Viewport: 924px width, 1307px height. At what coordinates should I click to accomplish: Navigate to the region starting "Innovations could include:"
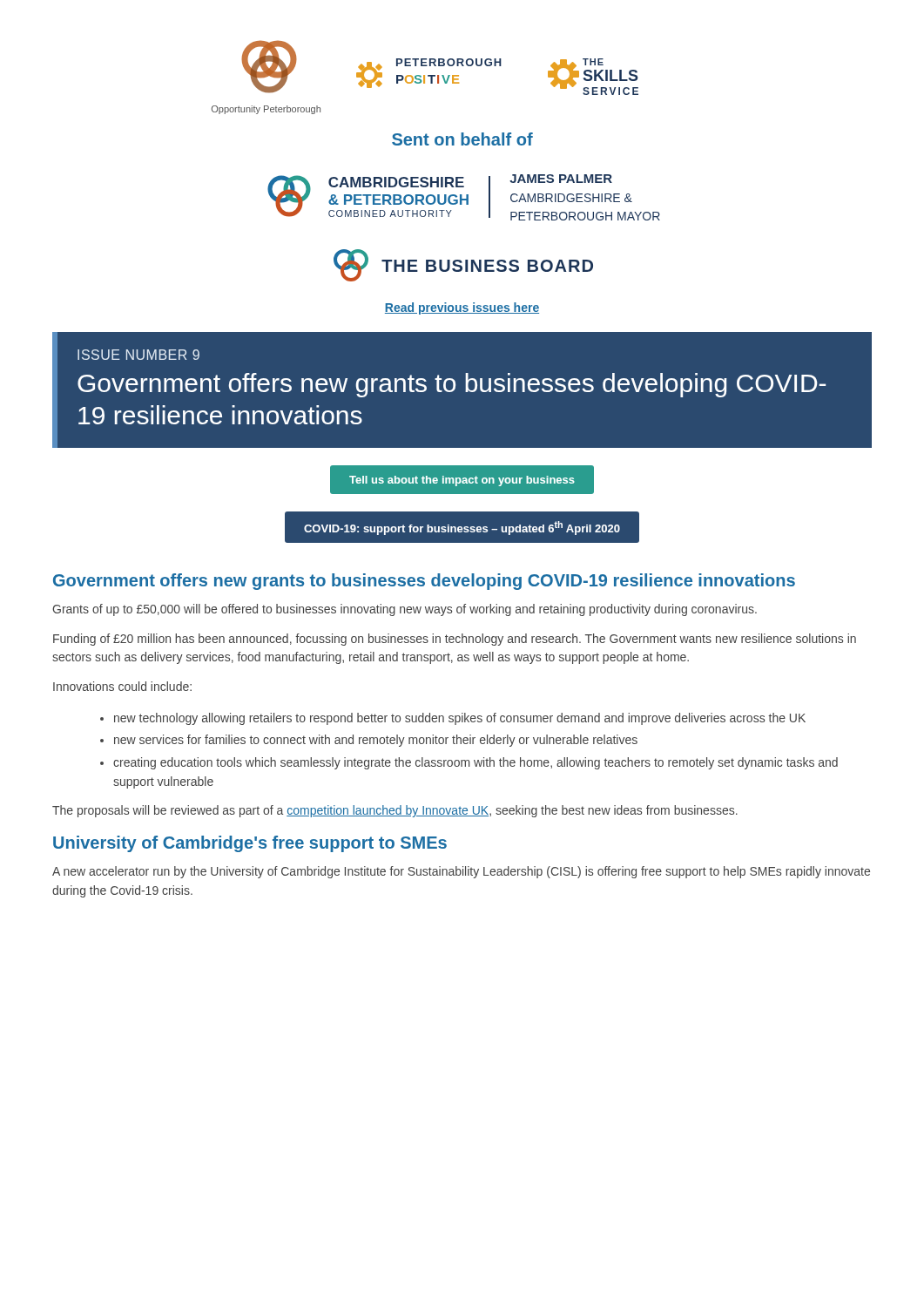point(122,687)
